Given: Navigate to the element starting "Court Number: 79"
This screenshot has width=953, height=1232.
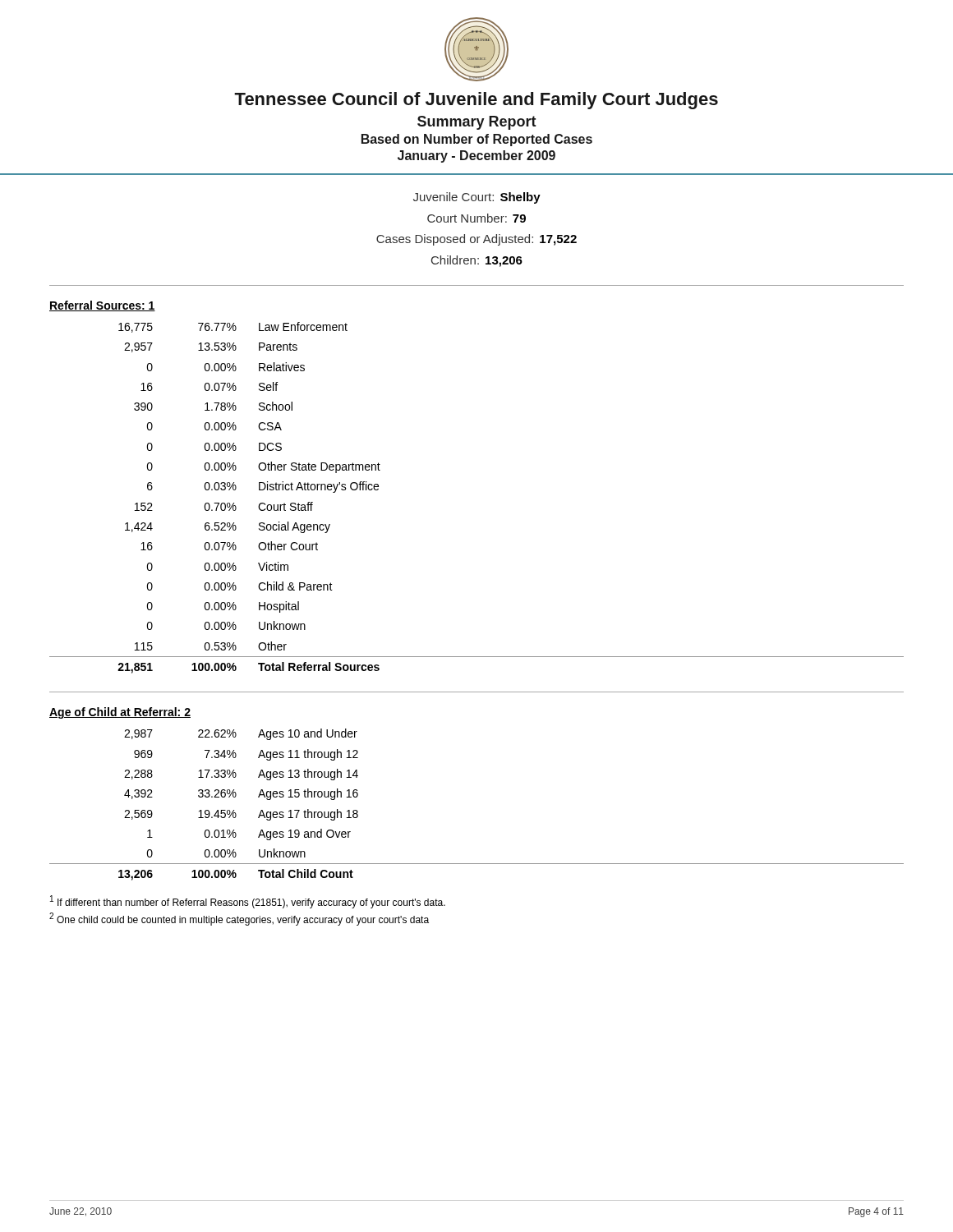Looking at the screenshot, I should 476,218.
